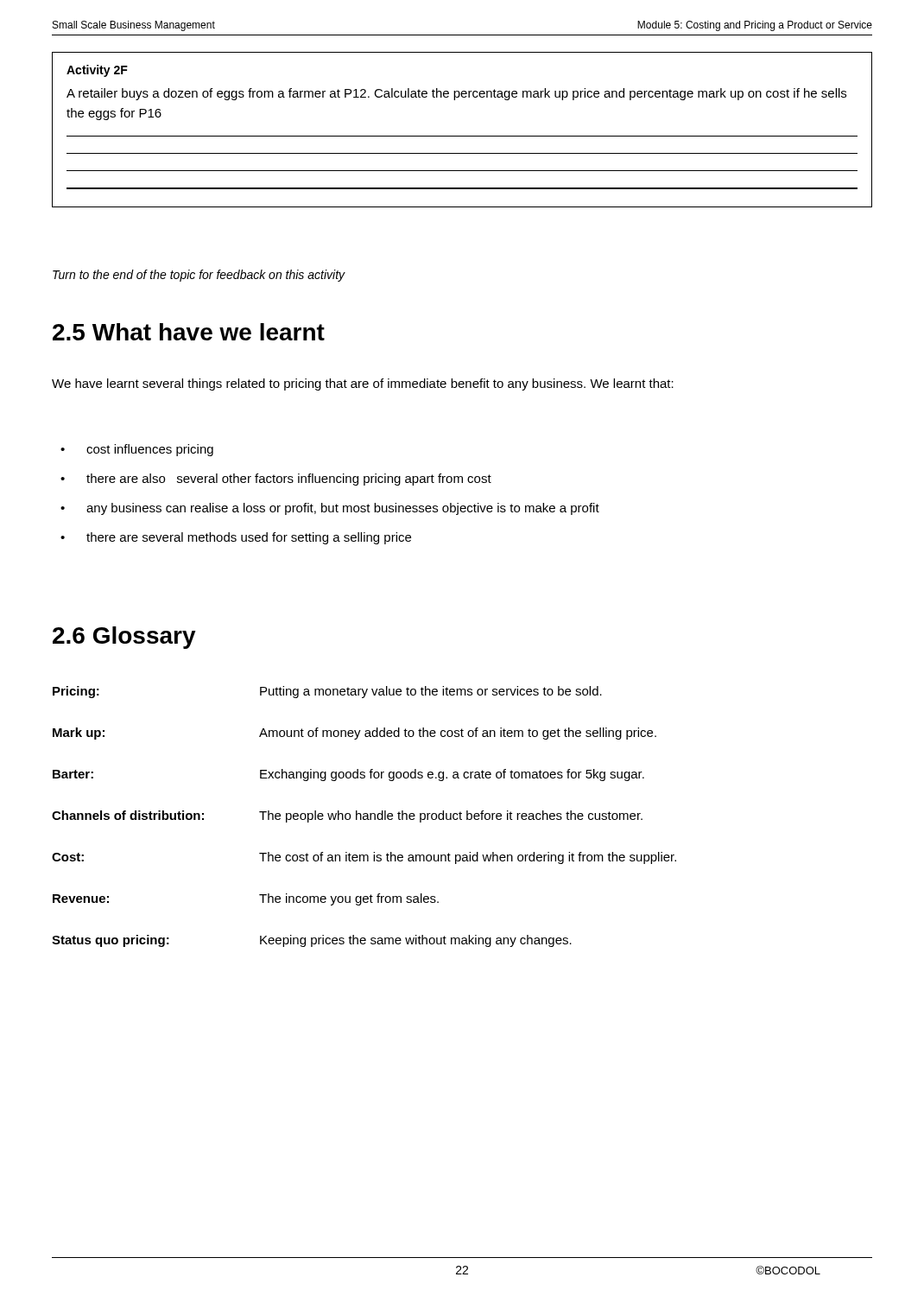Point to the region starting "Status quo pricing: Keeping"
The height and width of the screenshot is (1296, 924).
click(x=462, y=940)
